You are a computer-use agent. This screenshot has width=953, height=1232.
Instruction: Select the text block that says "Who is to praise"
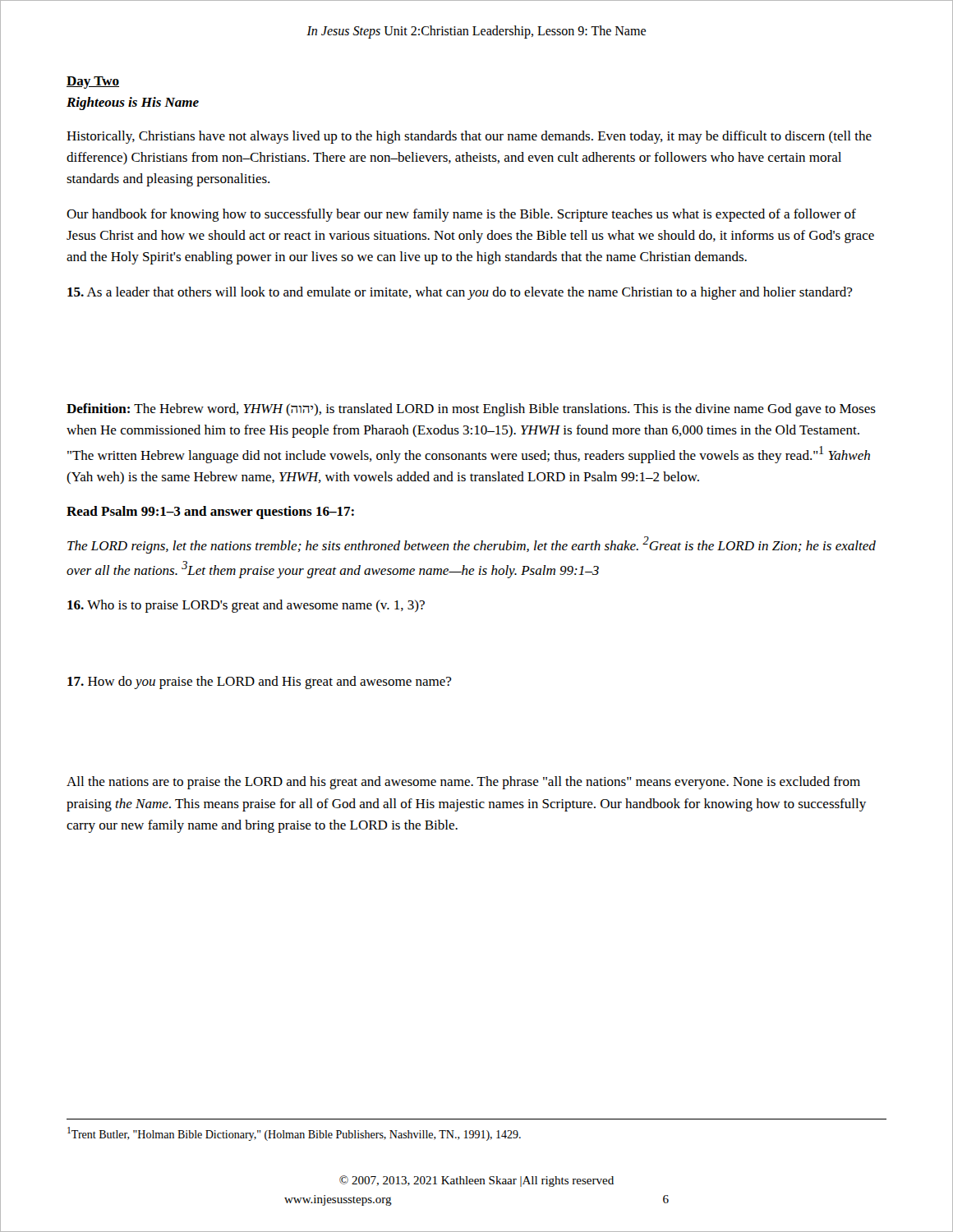(x=246, y=606)
